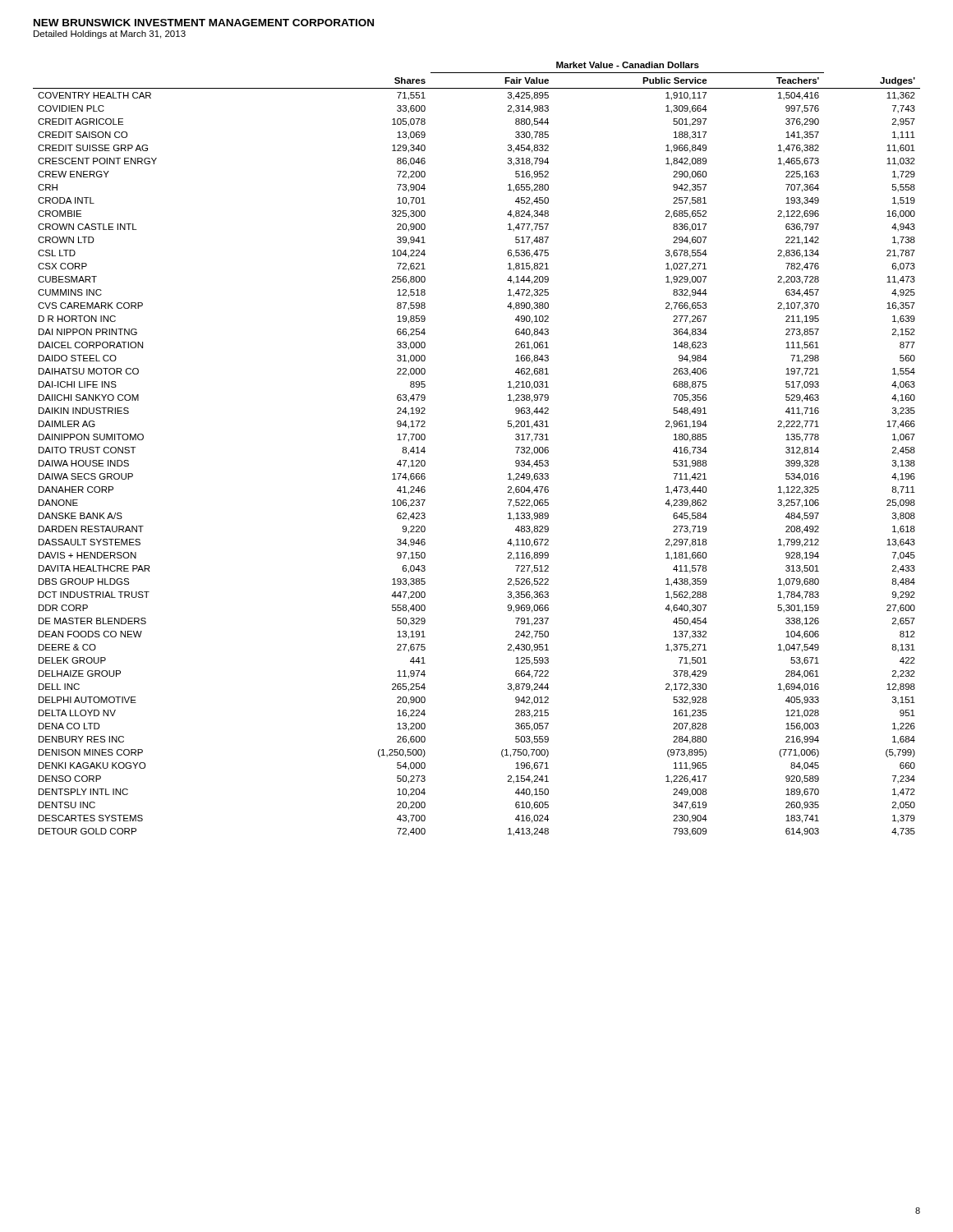Find the text that reads "Detailed Holdings at March 31, 2013"
The image size is (953, 1232).
pos(109,34)
